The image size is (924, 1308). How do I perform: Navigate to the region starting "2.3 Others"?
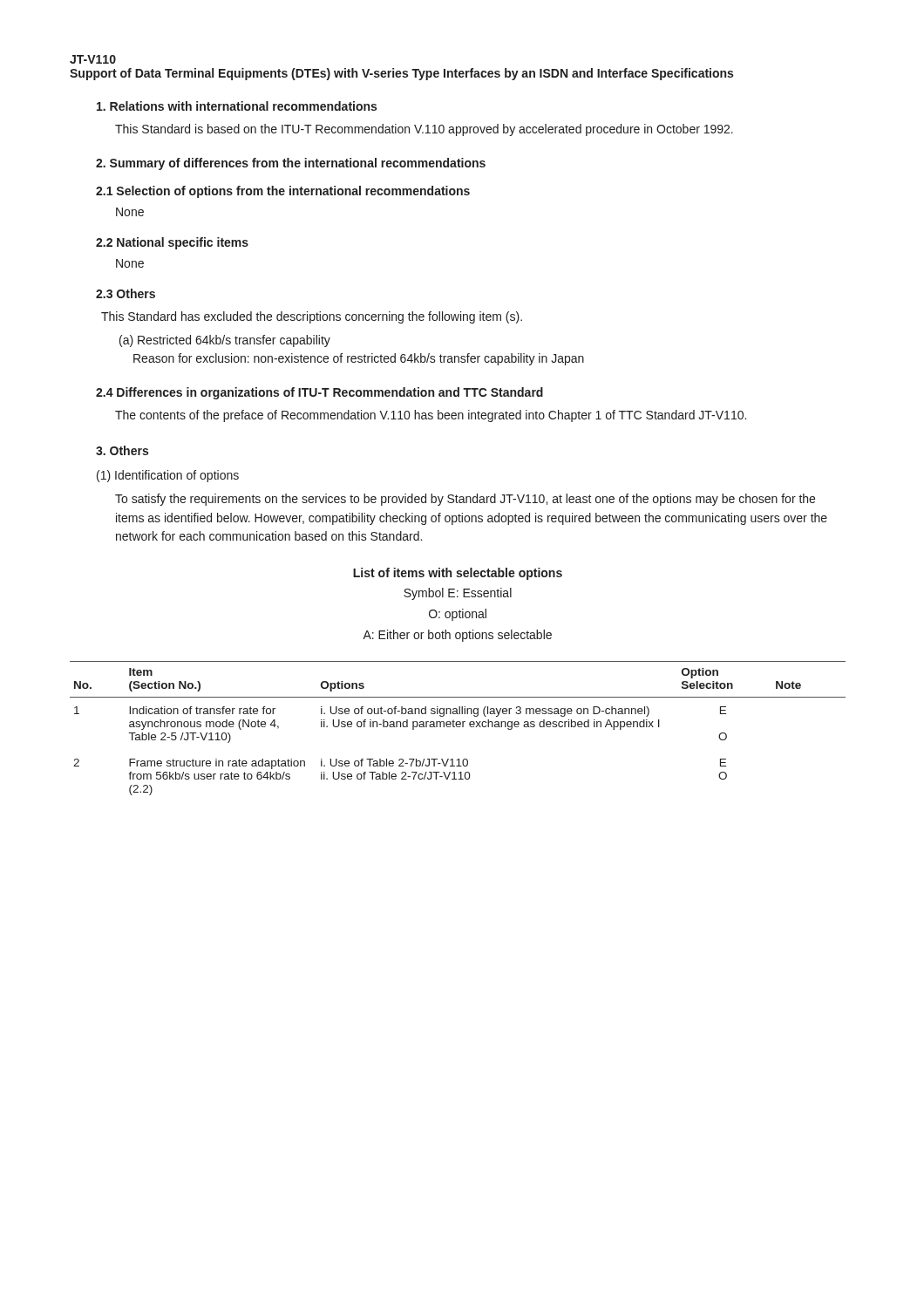pyautogui.click(x=126, y=294)
